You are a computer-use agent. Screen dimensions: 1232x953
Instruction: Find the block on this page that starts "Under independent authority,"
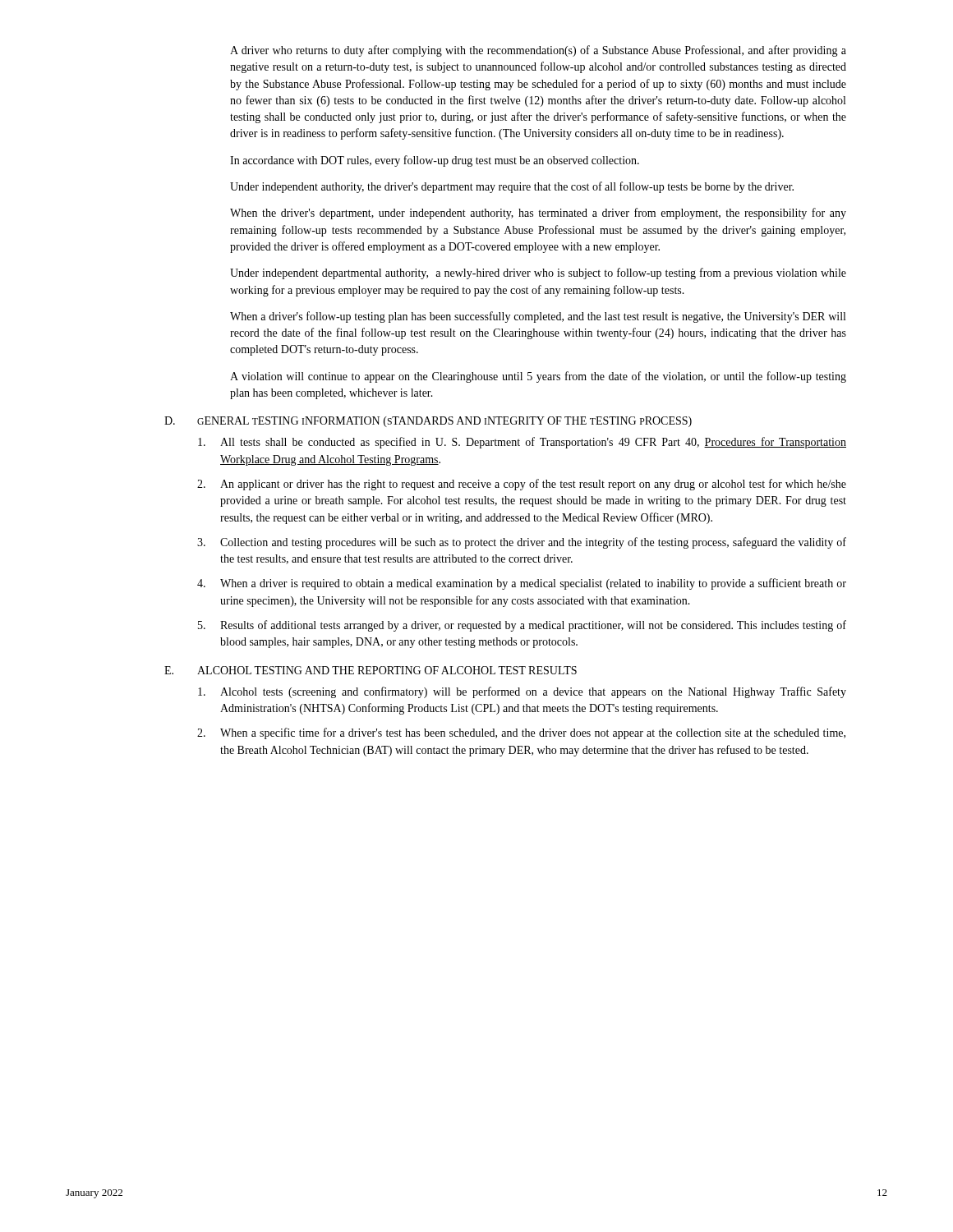click(x=512, y=187)
